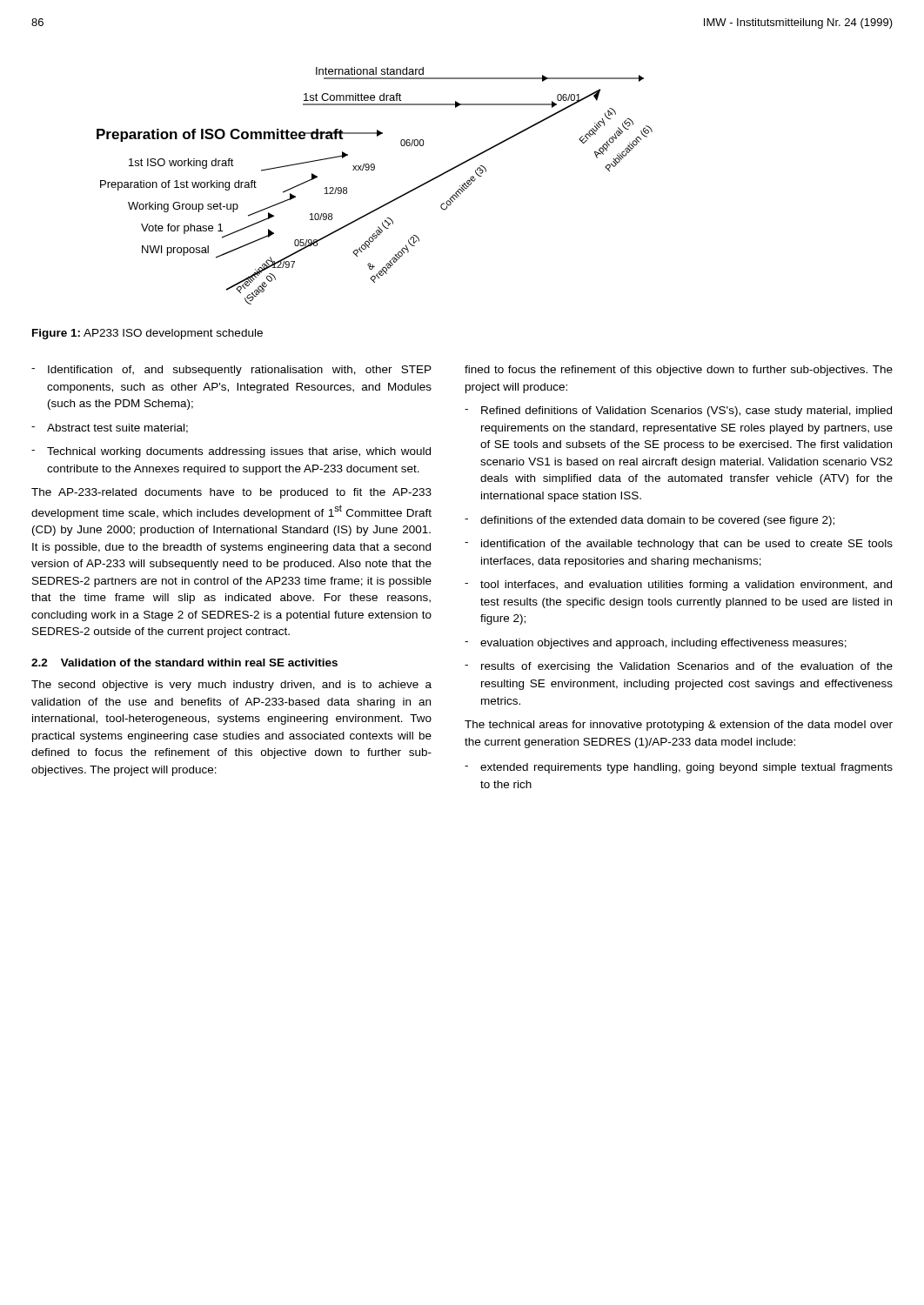The width and height of the screenshot is (924, 1305).
Task: Find the section header on this page that starts "2.2 Validation of the standard within real SE"
Action: tap(185, 662)
